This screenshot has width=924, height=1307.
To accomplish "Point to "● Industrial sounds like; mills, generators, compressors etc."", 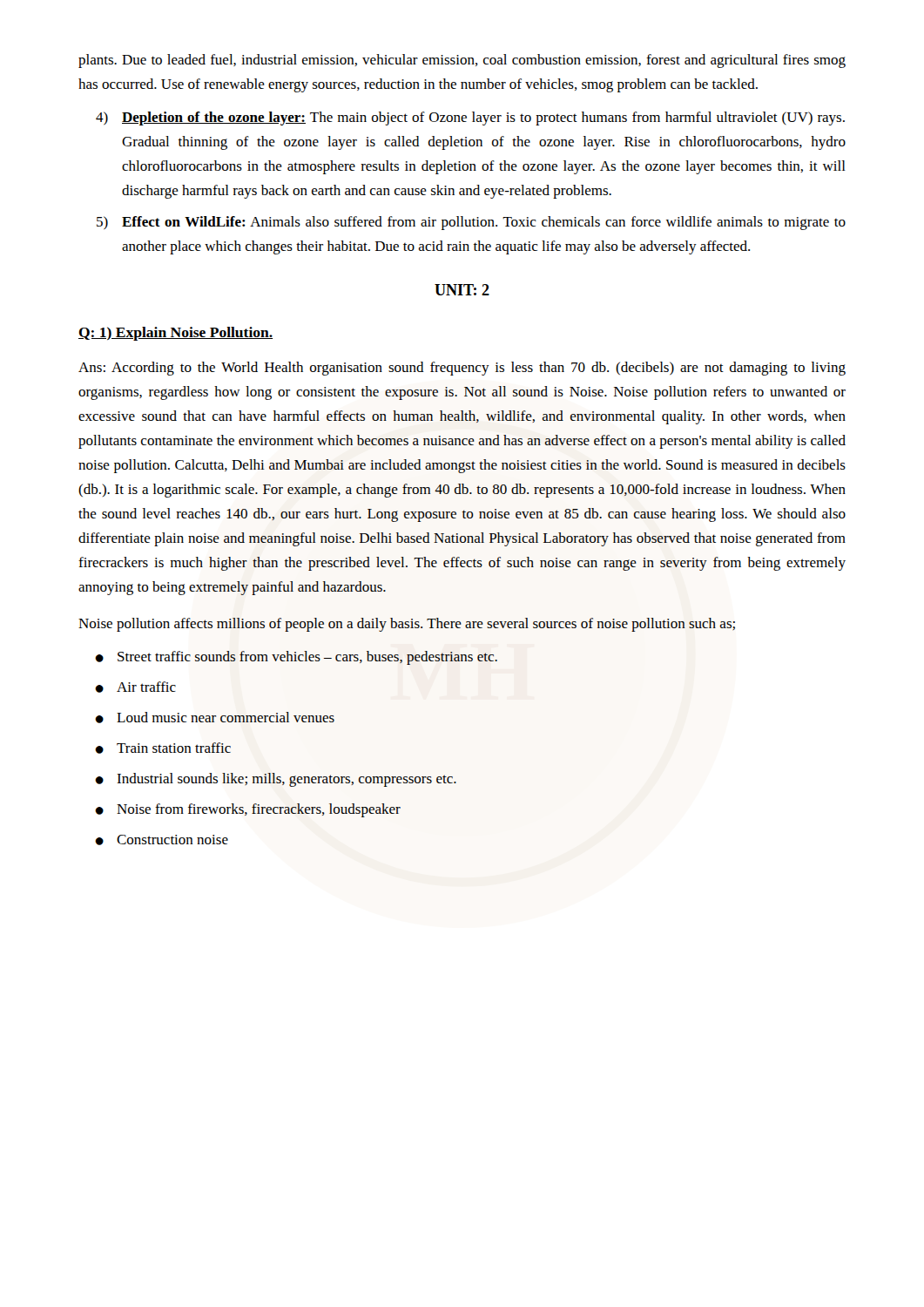I will [x=276, y=780].
